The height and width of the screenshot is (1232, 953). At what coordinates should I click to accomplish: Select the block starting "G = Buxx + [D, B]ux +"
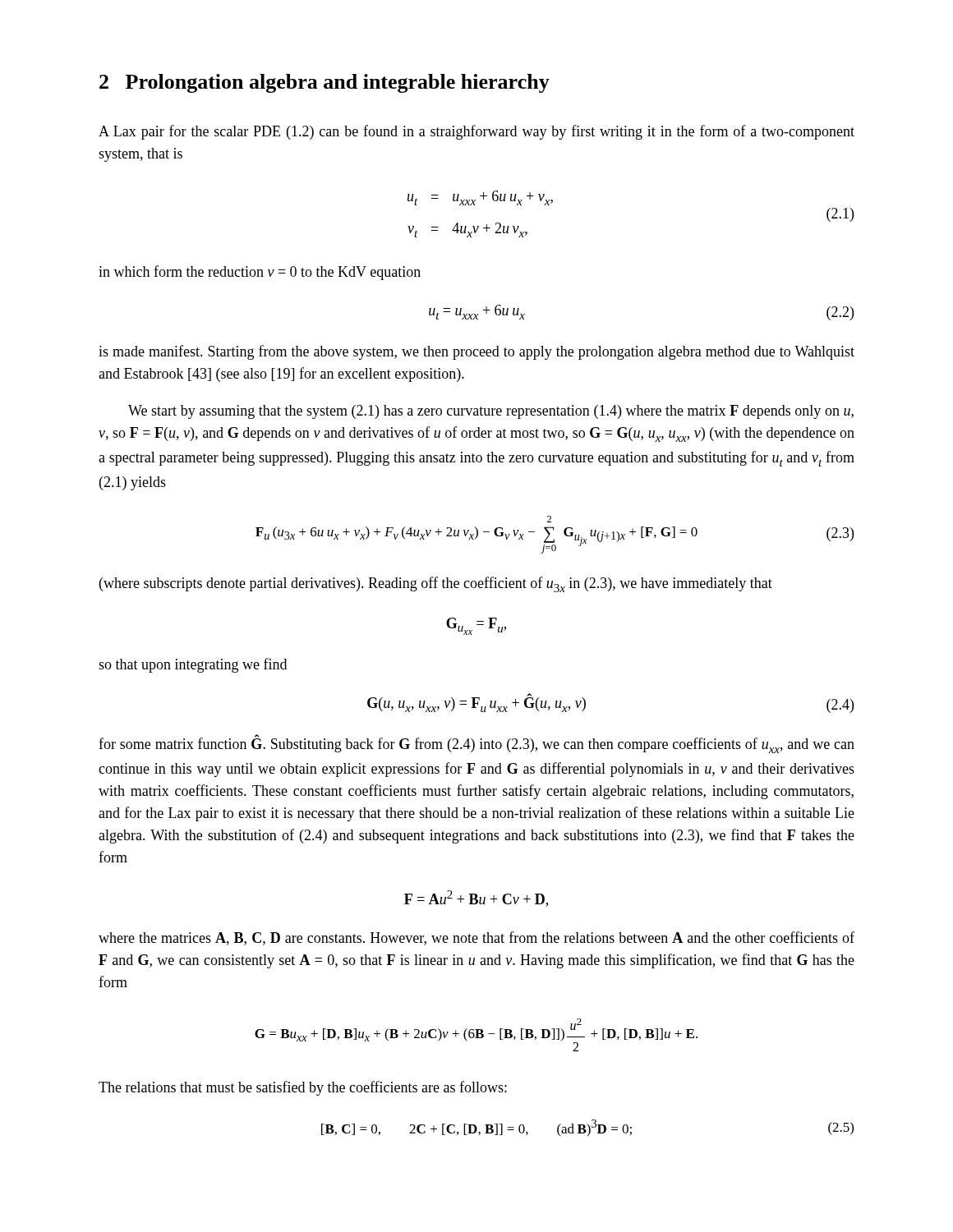coord(476,1035)
